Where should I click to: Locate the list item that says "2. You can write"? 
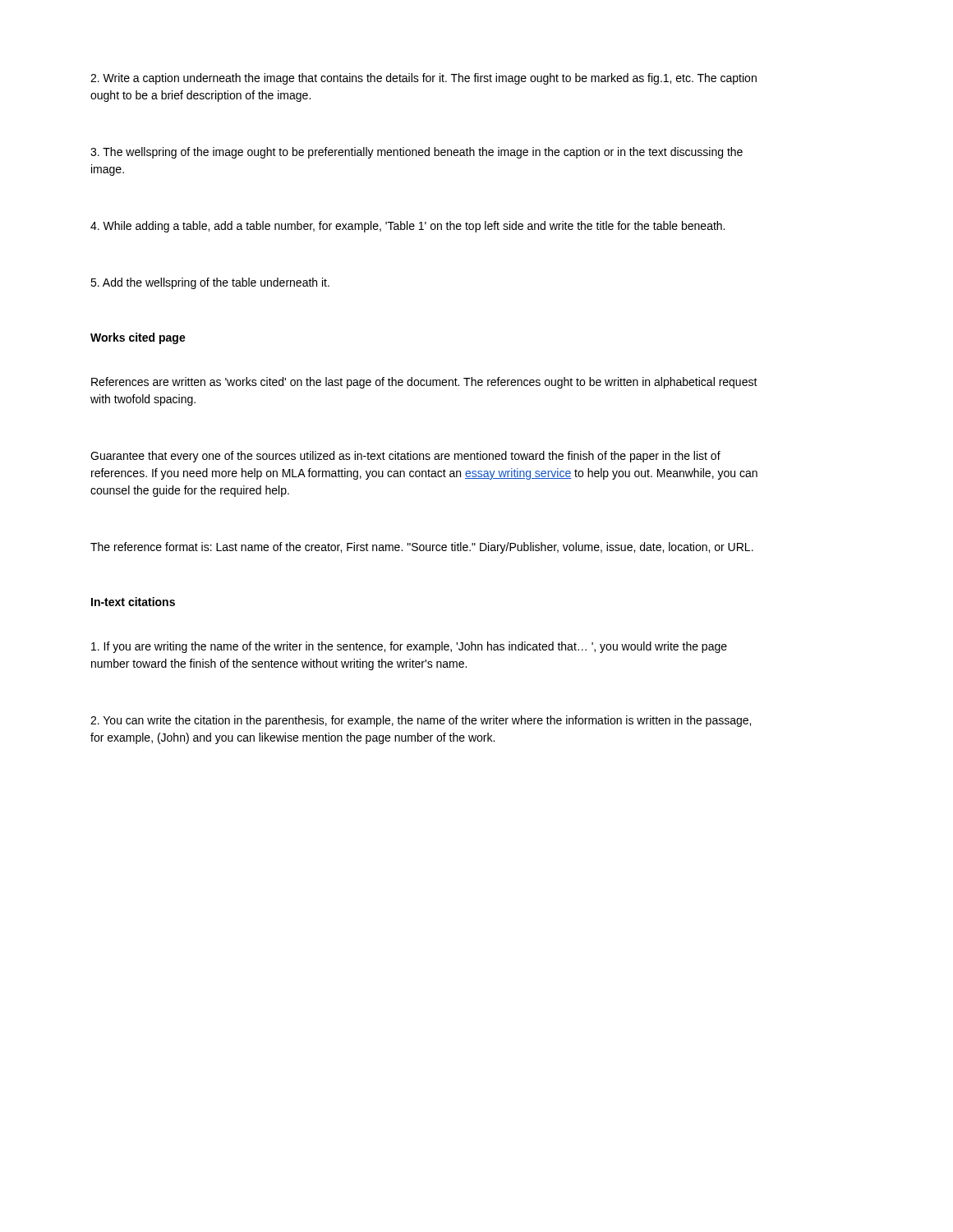pyautogui.click(x=421, y=729)
